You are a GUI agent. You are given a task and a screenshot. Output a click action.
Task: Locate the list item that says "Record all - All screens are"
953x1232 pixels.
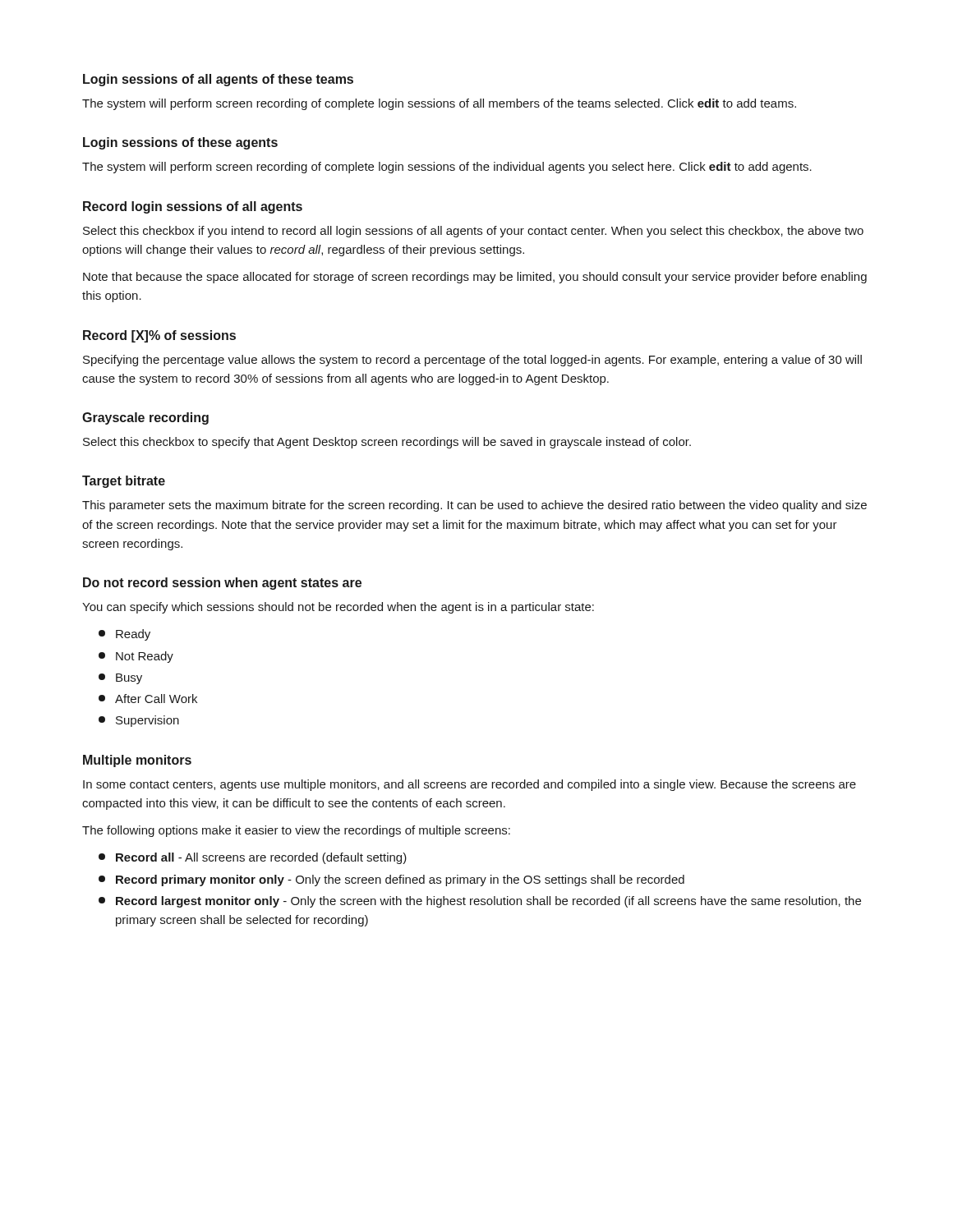coord(253,858)
